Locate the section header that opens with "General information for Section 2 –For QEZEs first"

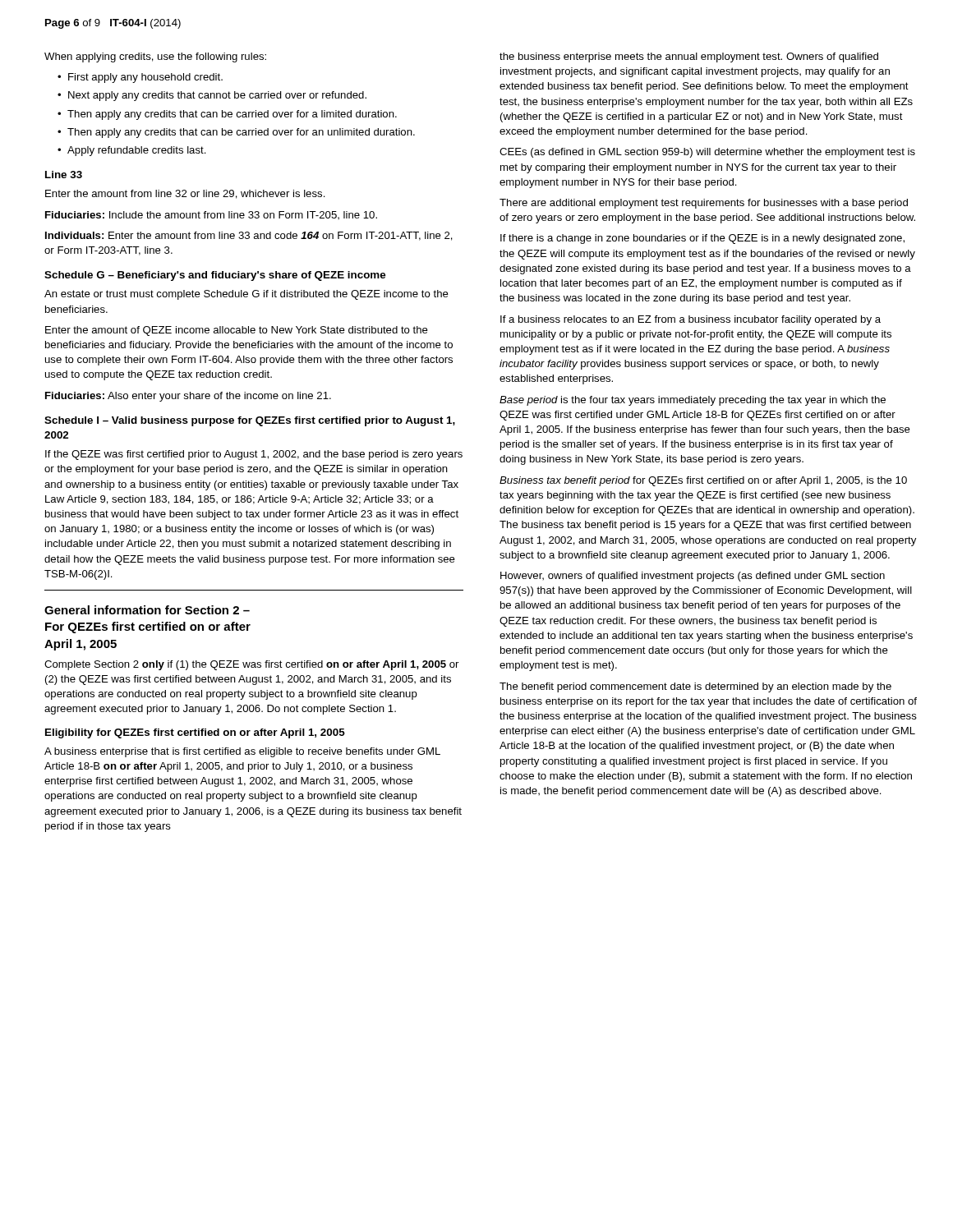[254, 627]
